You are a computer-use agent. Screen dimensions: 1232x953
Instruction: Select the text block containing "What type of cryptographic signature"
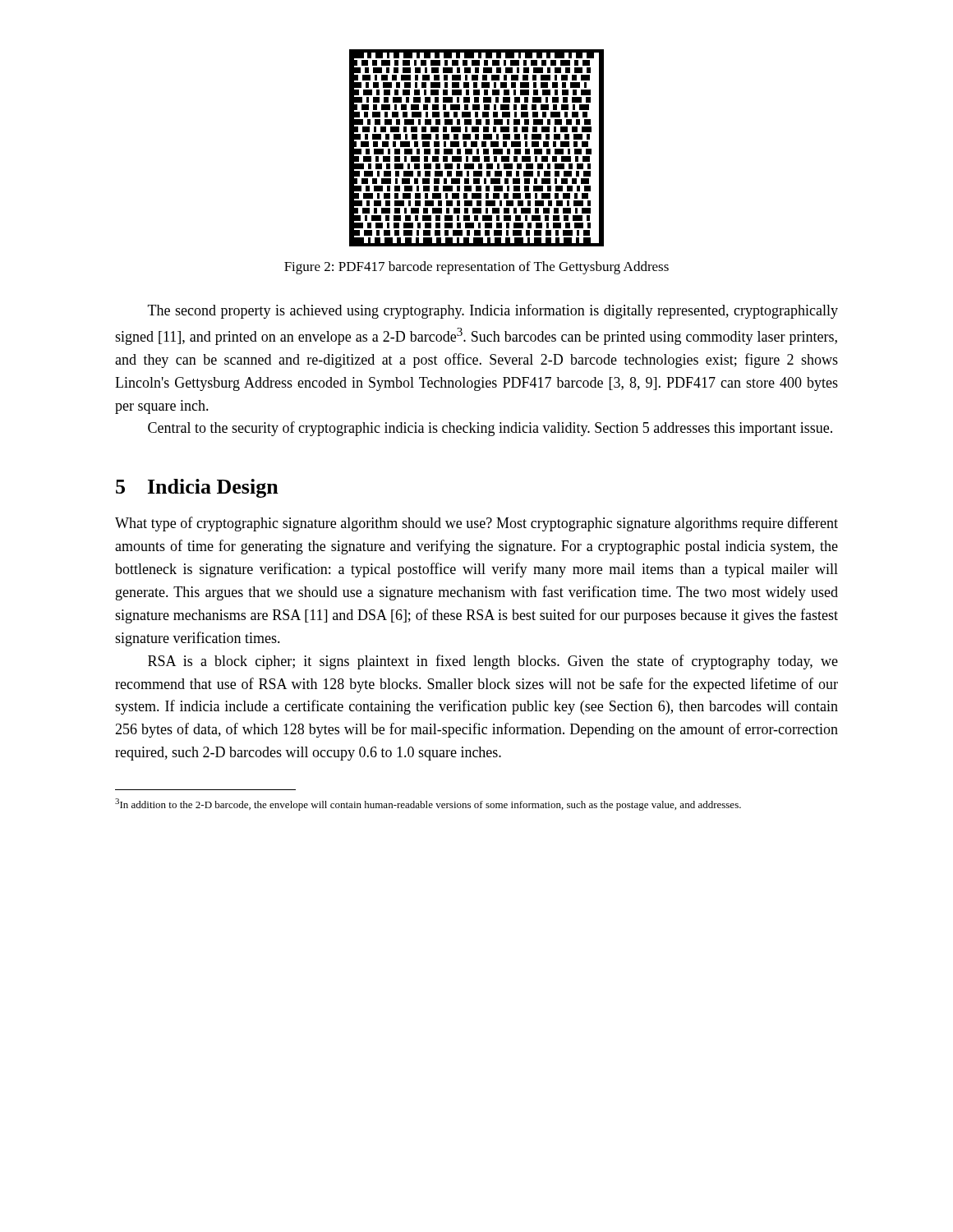click(476, 581)
